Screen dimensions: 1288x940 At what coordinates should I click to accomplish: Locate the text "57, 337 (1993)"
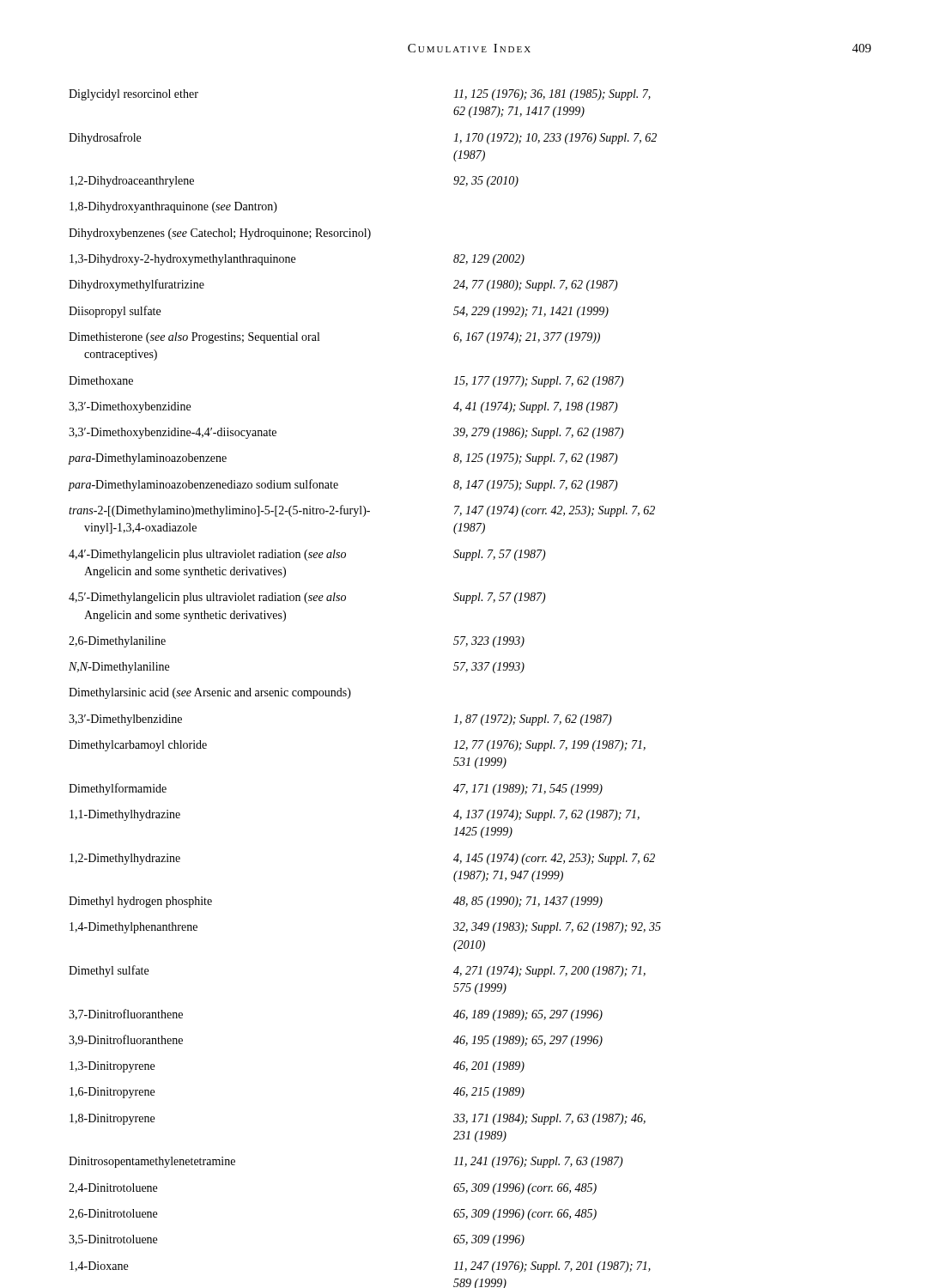tap(489, 667)
